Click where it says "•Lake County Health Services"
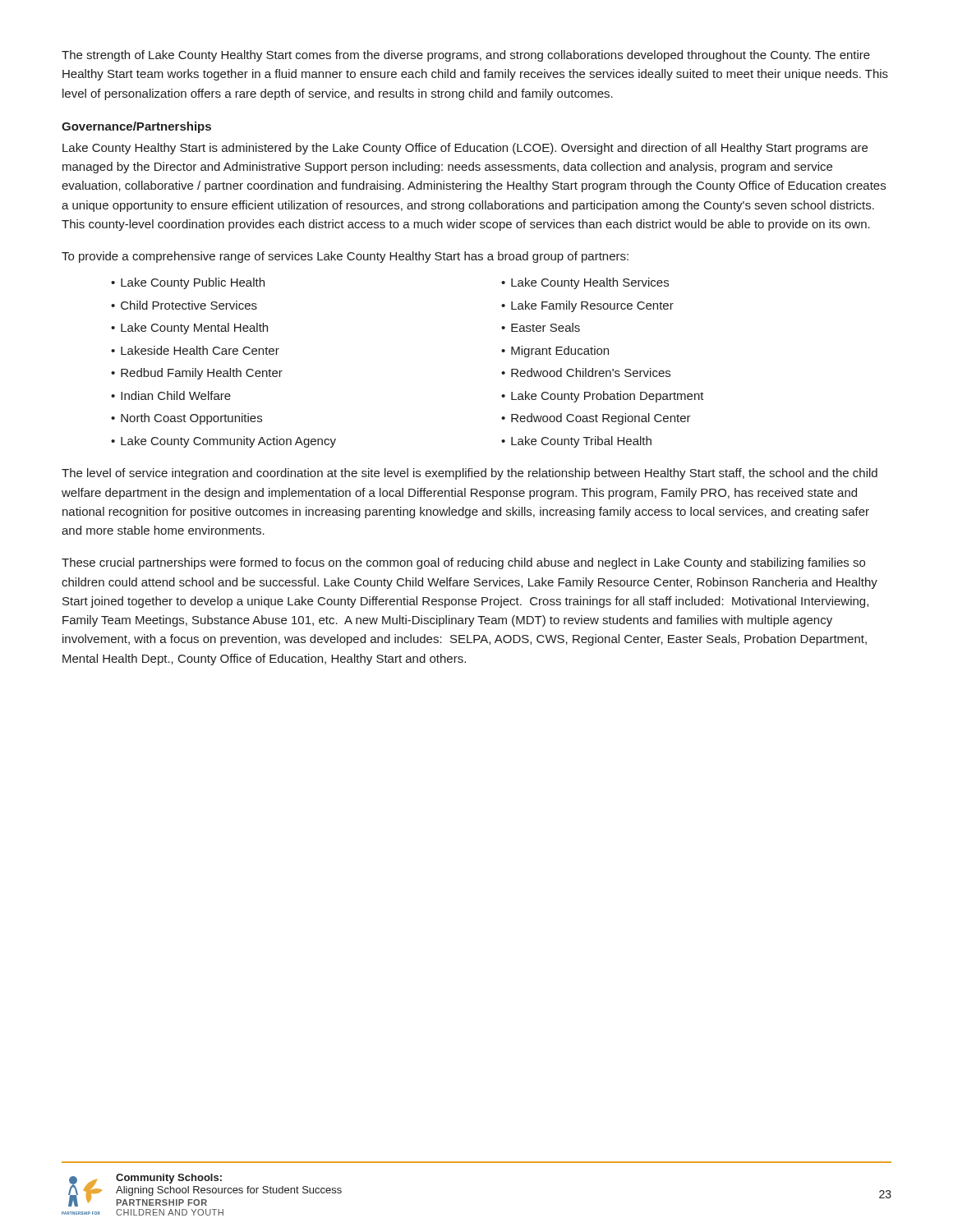This screenshot has width=953, height=1232. [x=585, y=283]
